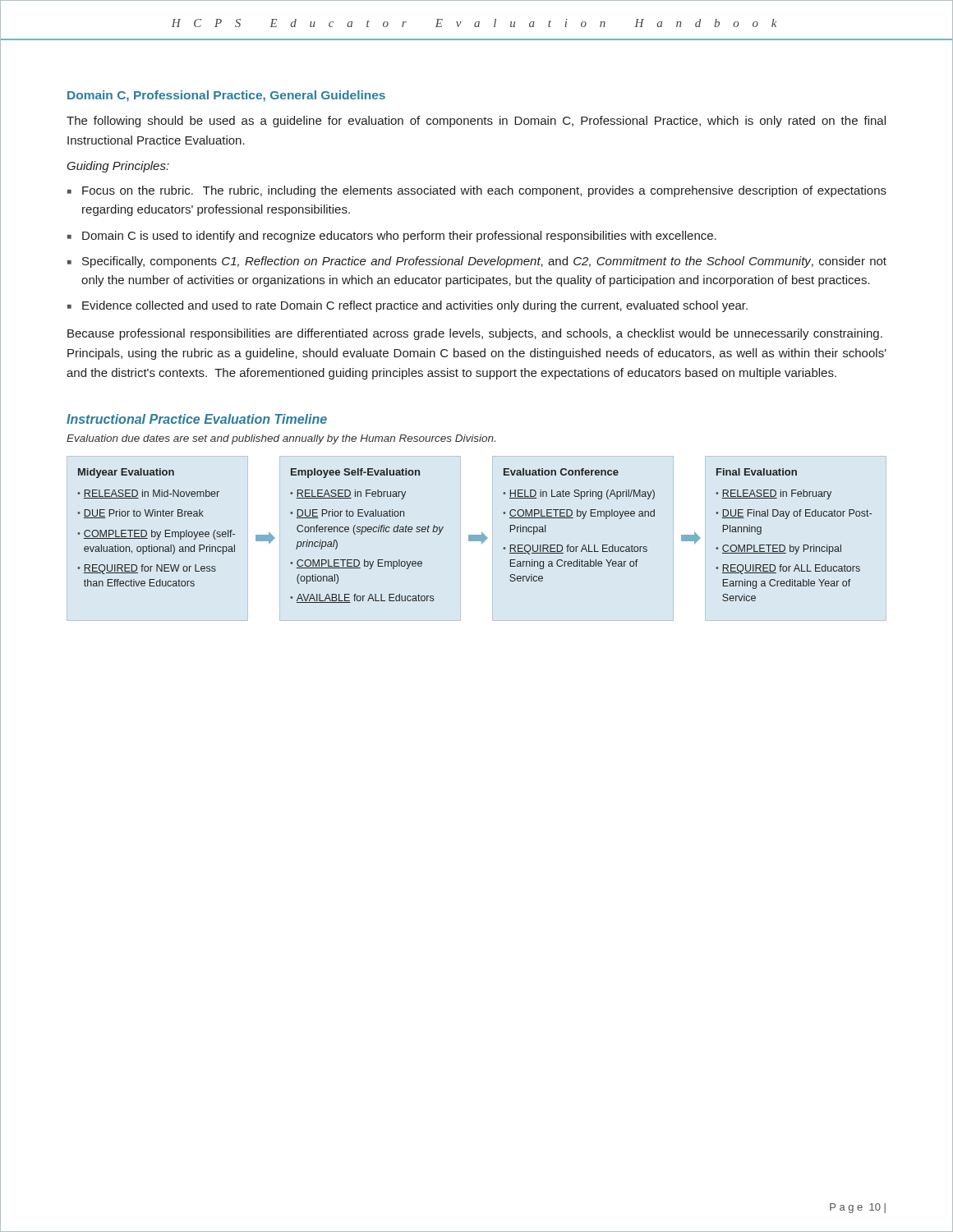Locate the list item with the text "Evidence collected and used to"

(x=415, y=305)
